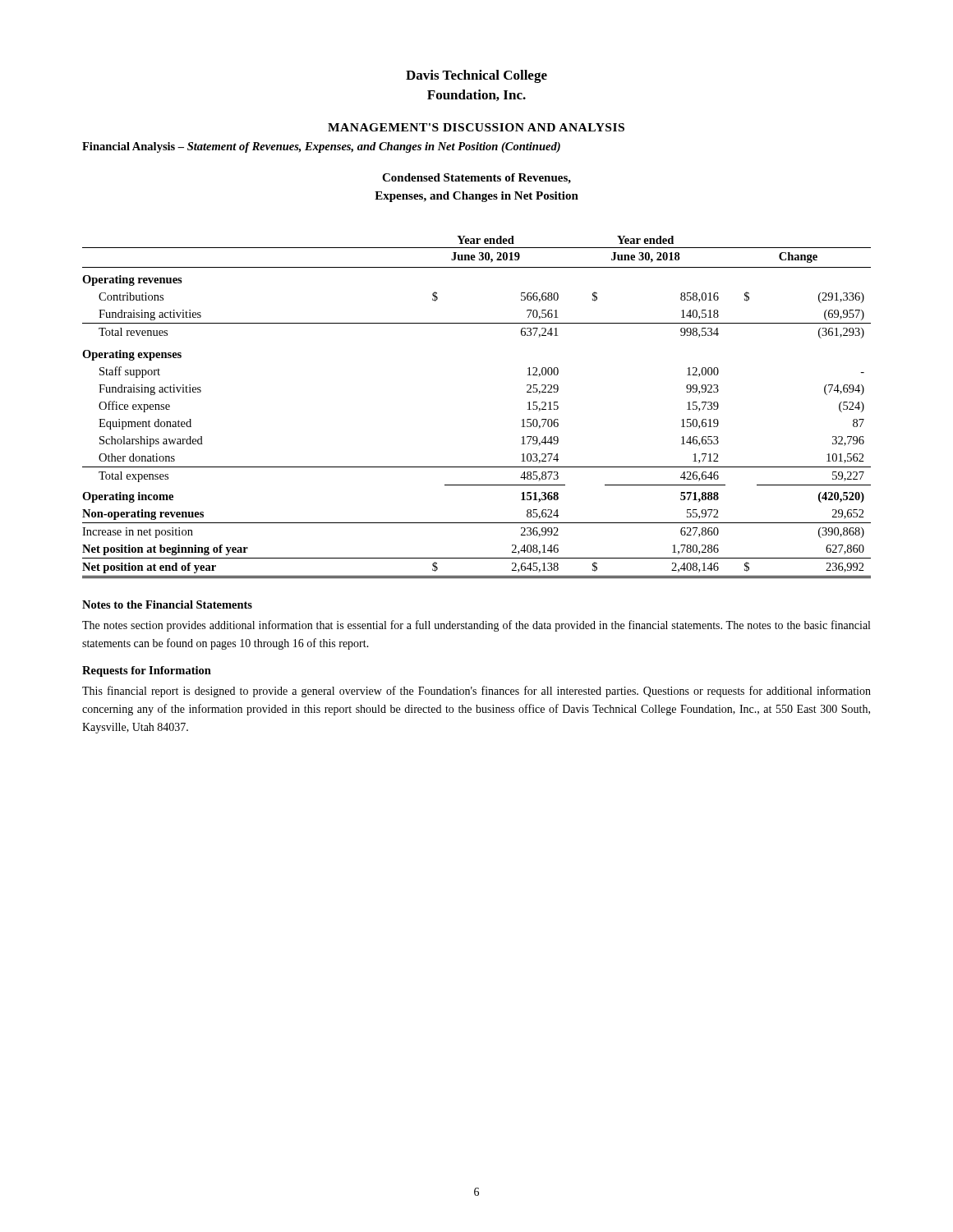Select the text block starting "MANAGEMENT'S DISCUSSION AND"
Viewport: 953px width, 1232px height.
point(476,127)
